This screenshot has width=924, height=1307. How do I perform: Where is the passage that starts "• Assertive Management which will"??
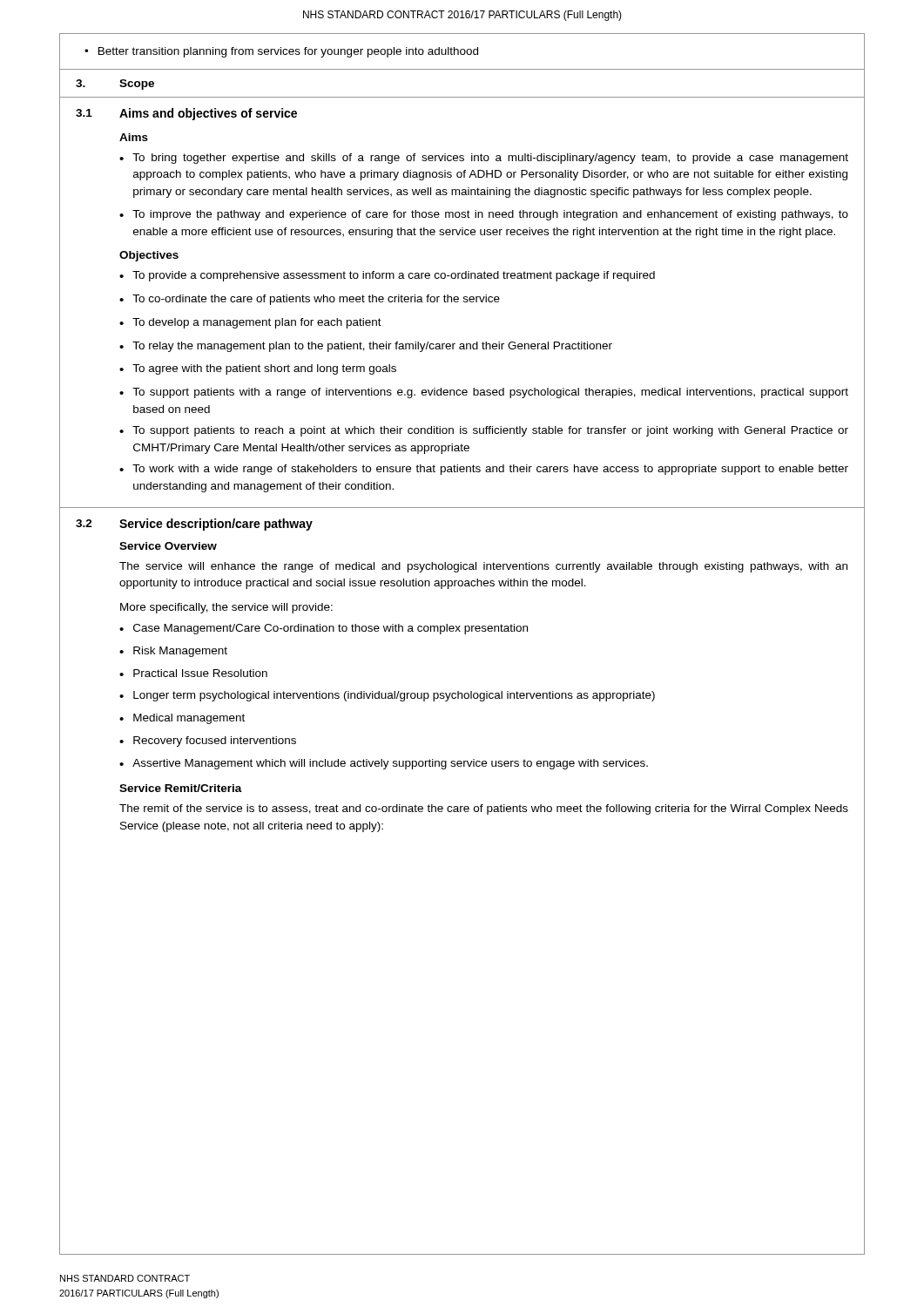(x=484, y=764)
